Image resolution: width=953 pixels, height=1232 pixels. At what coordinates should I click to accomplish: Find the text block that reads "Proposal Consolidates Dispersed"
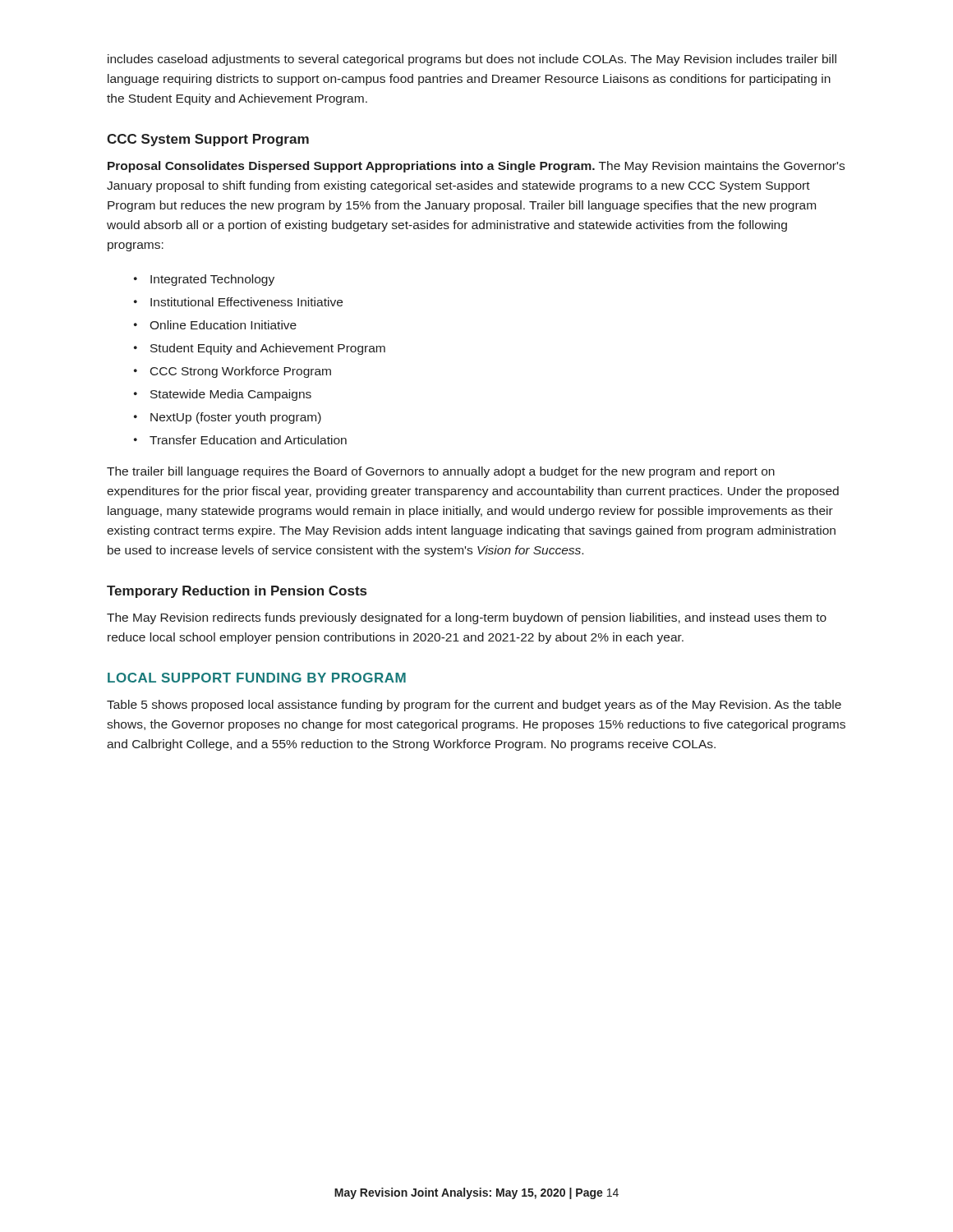(476, 205)
